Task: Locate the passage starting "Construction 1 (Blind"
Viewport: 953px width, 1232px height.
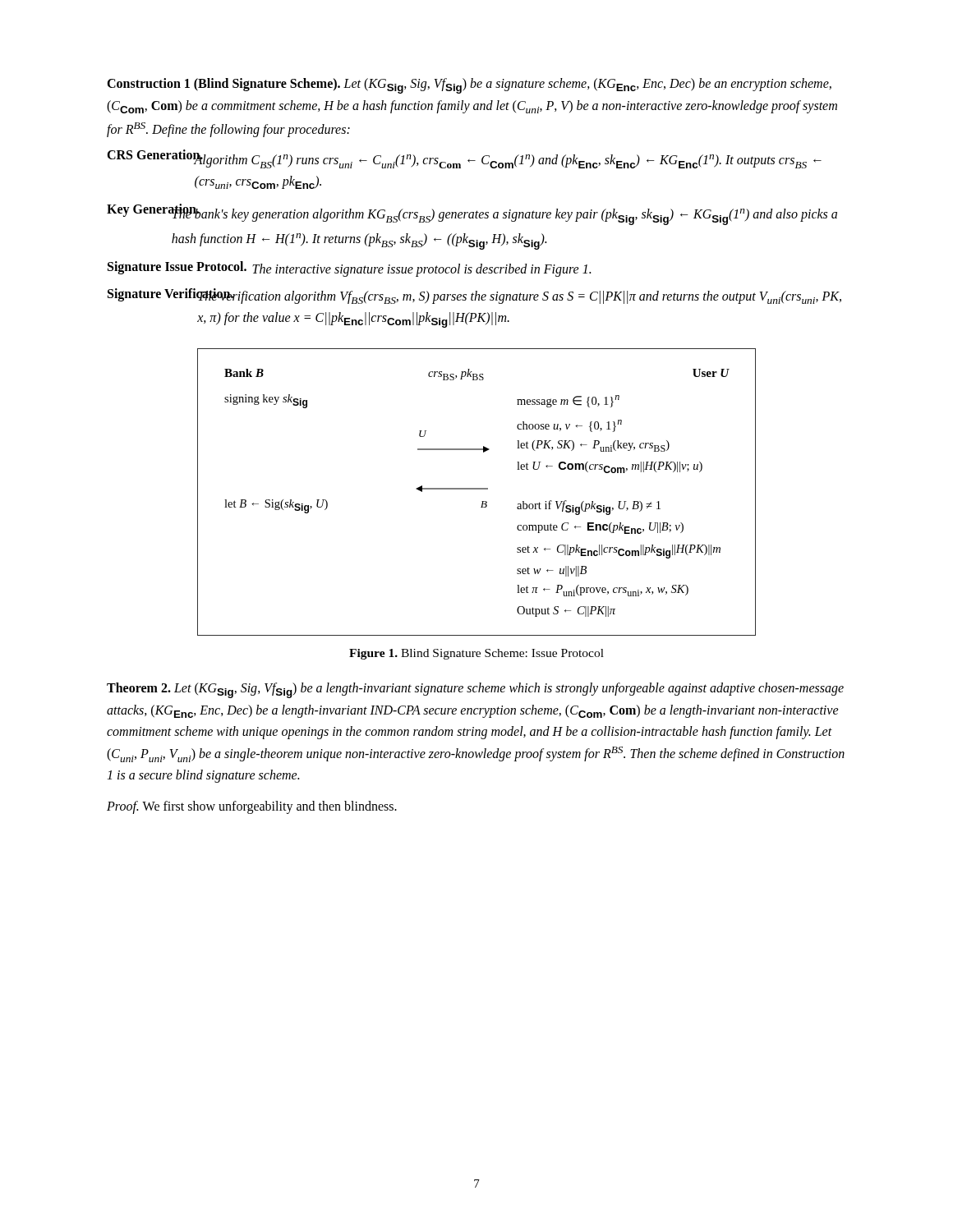Action: pos(472,107)
